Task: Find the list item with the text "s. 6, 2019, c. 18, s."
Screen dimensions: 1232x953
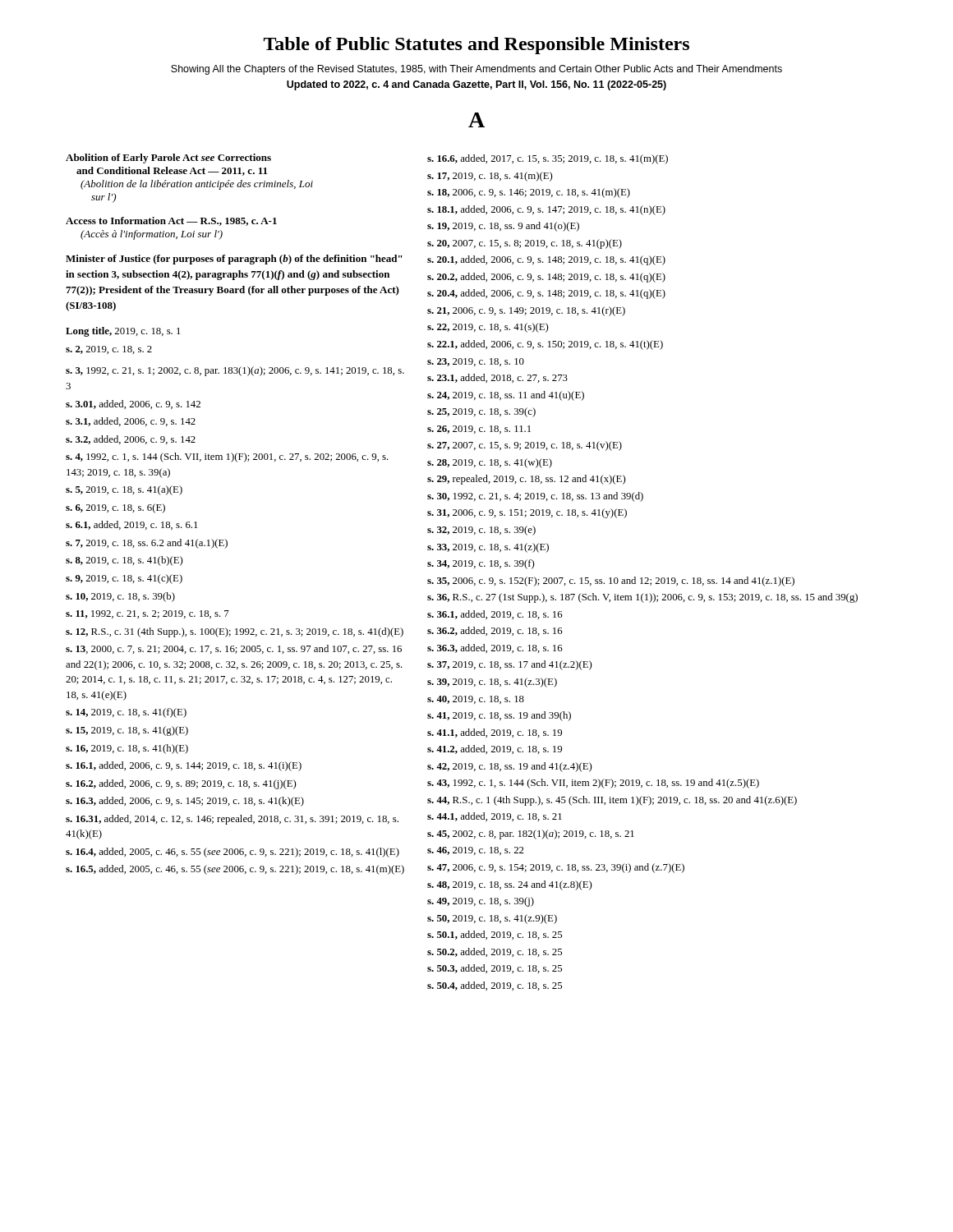Action: click(x=116, y=507)
